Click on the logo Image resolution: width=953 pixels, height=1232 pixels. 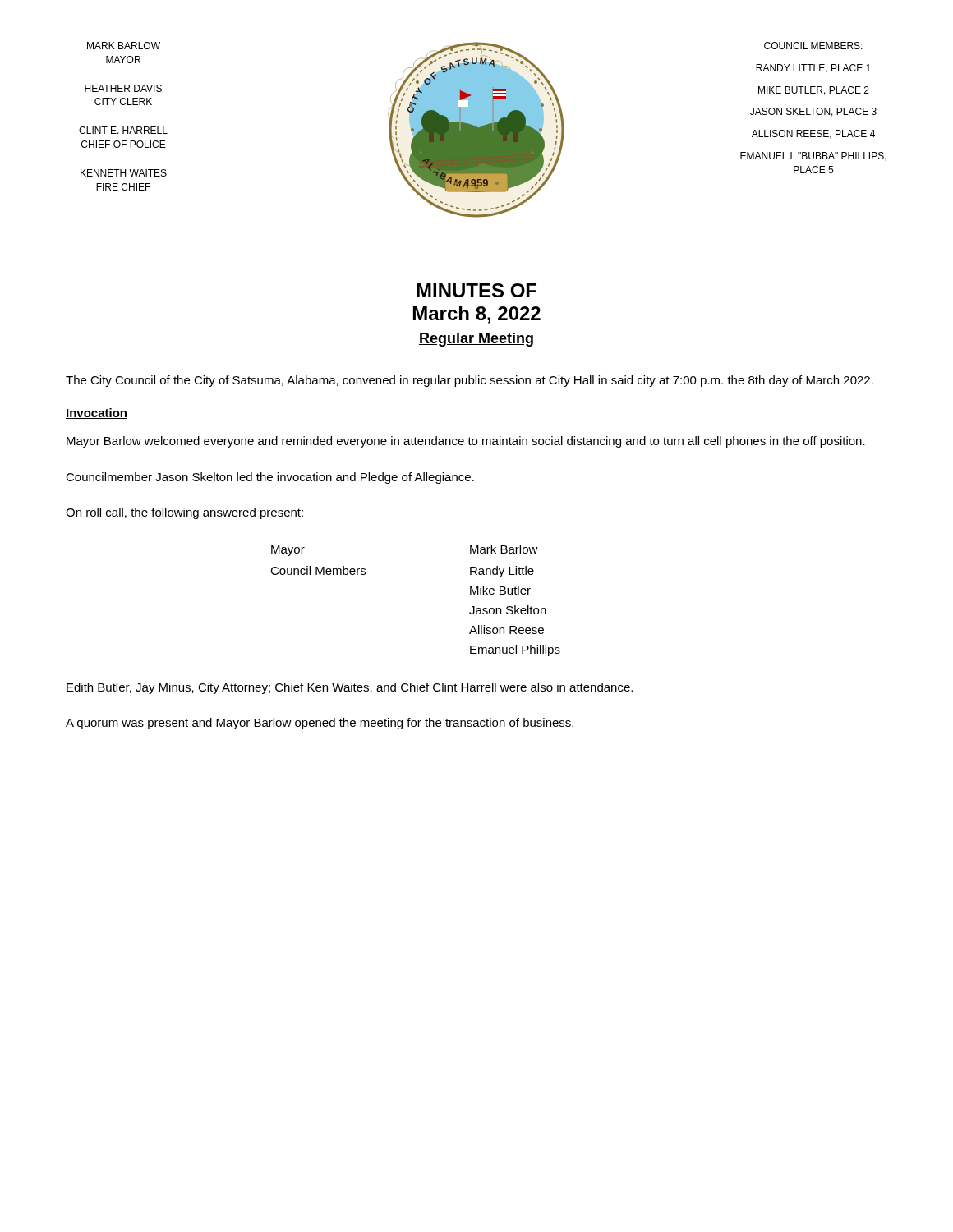(x=476, y=131)
